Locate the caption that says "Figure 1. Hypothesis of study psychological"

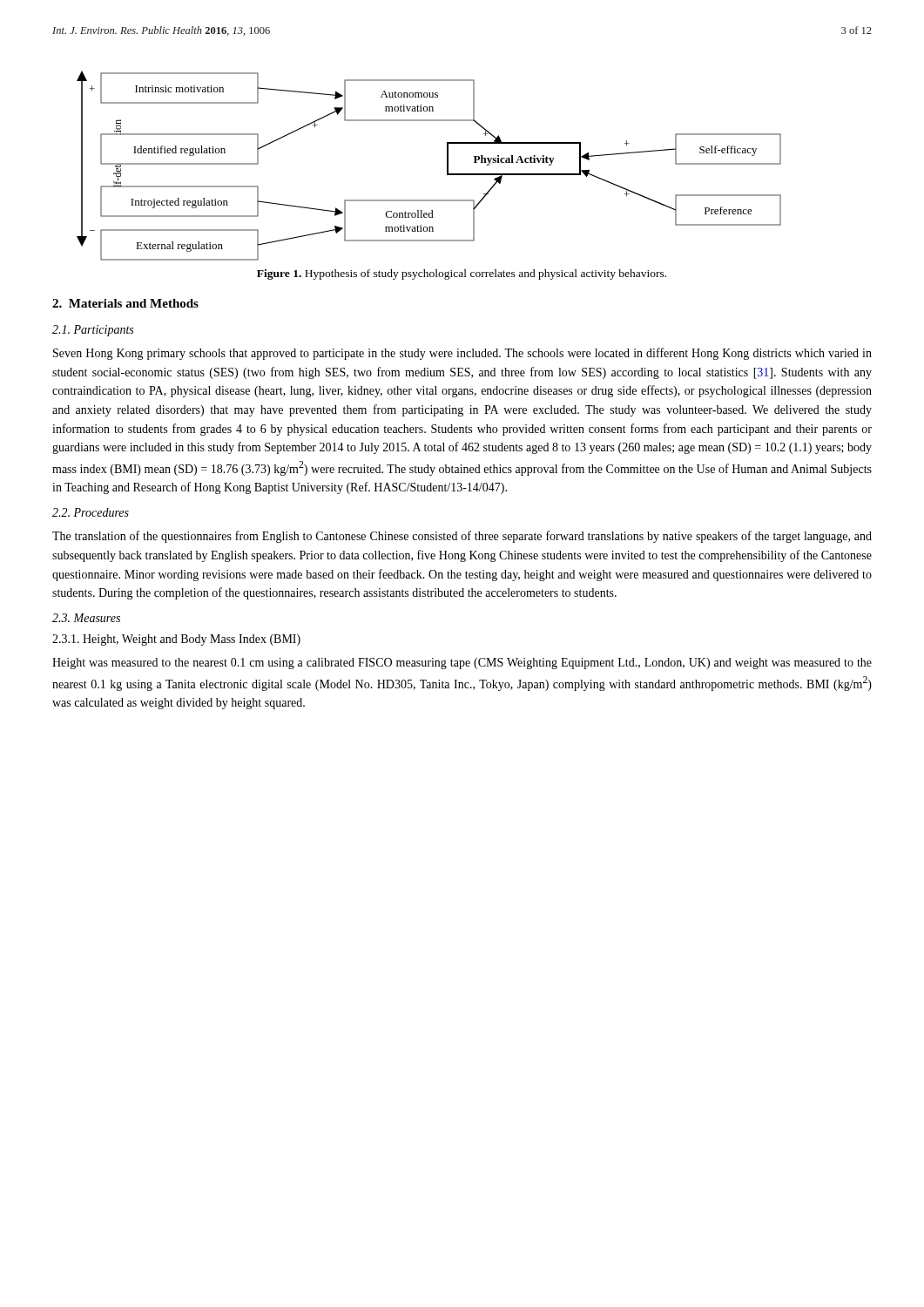point(462,273)
